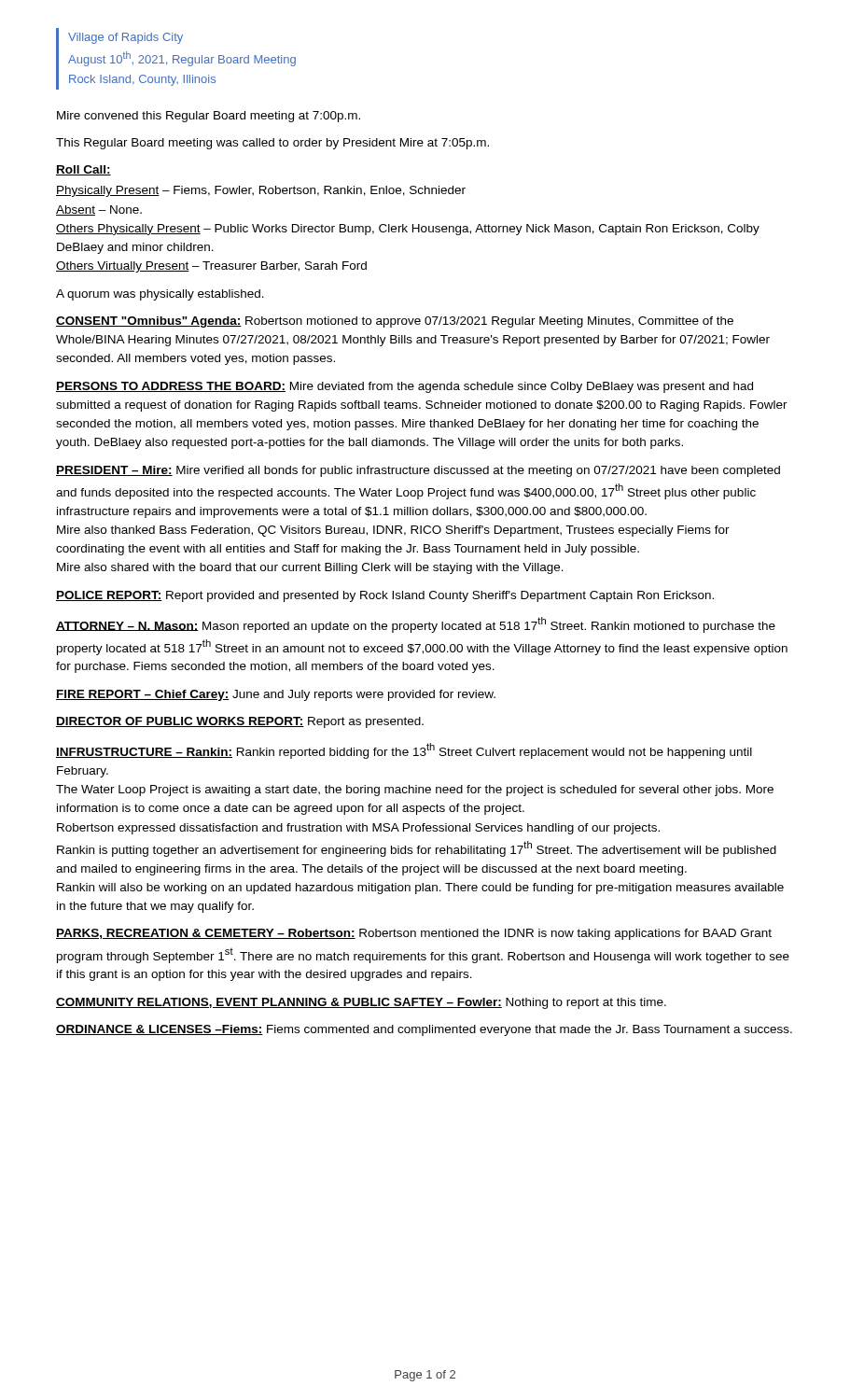Viewport: 850px width, 1400px height.
Task: Point to the block beginning "INFRUSTRUCTURE – Rankin: Rankin reported bidding for"
Action: point(420,827)
